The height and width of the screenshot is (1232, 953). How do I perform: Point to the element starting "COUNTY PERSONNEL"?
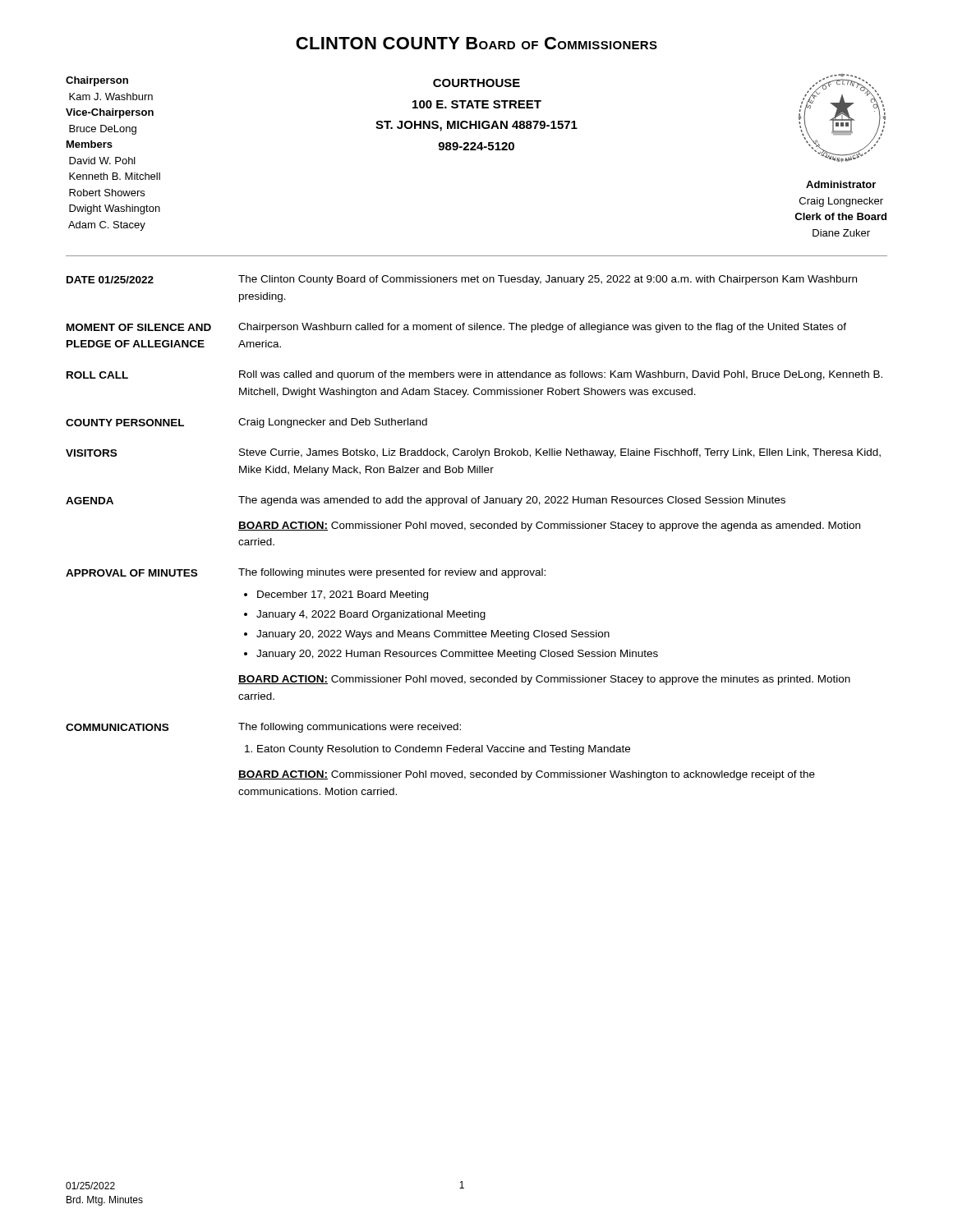125,422
